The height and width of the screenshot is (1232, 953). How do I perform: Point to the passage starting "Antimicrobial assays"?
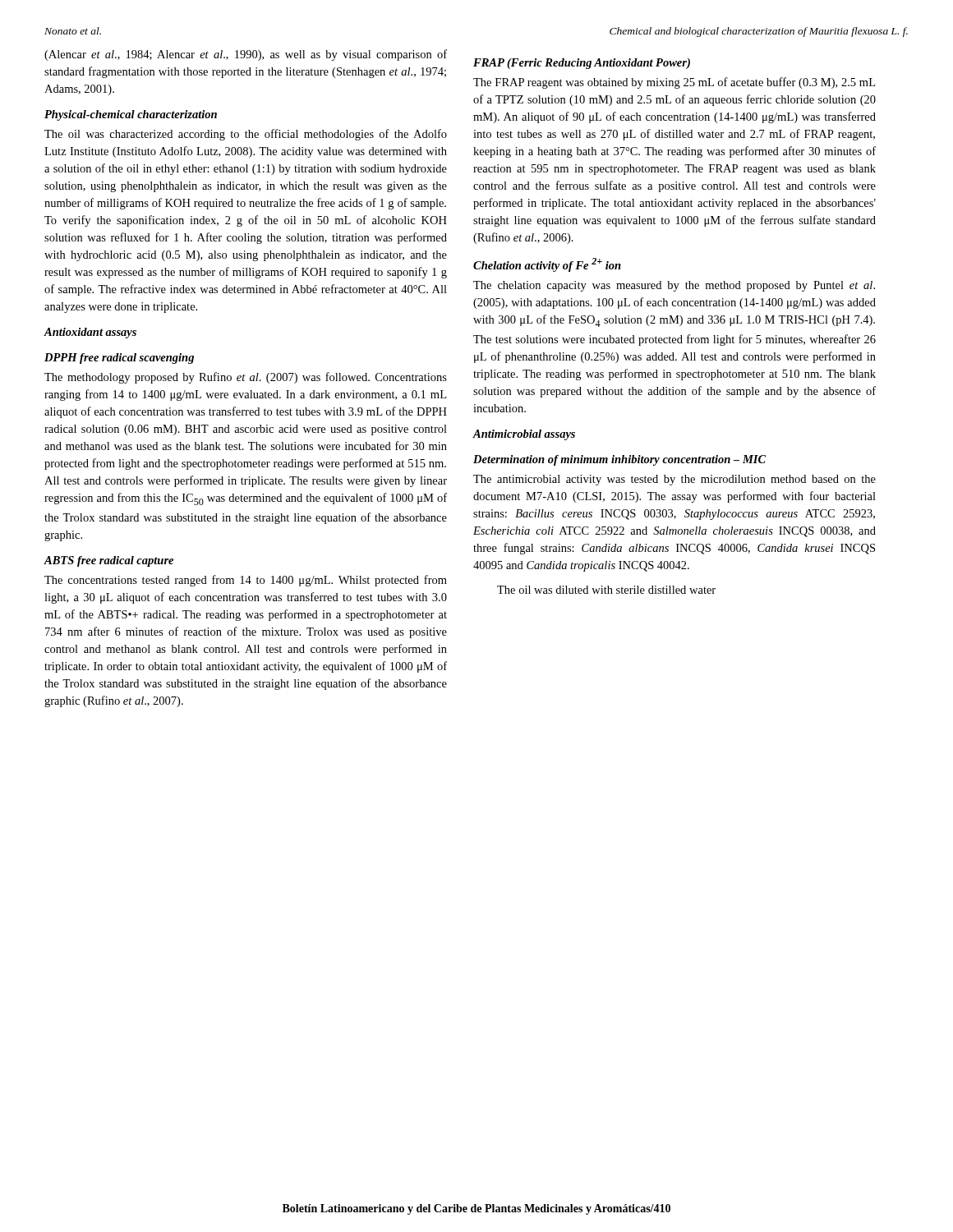click(524, 434)
